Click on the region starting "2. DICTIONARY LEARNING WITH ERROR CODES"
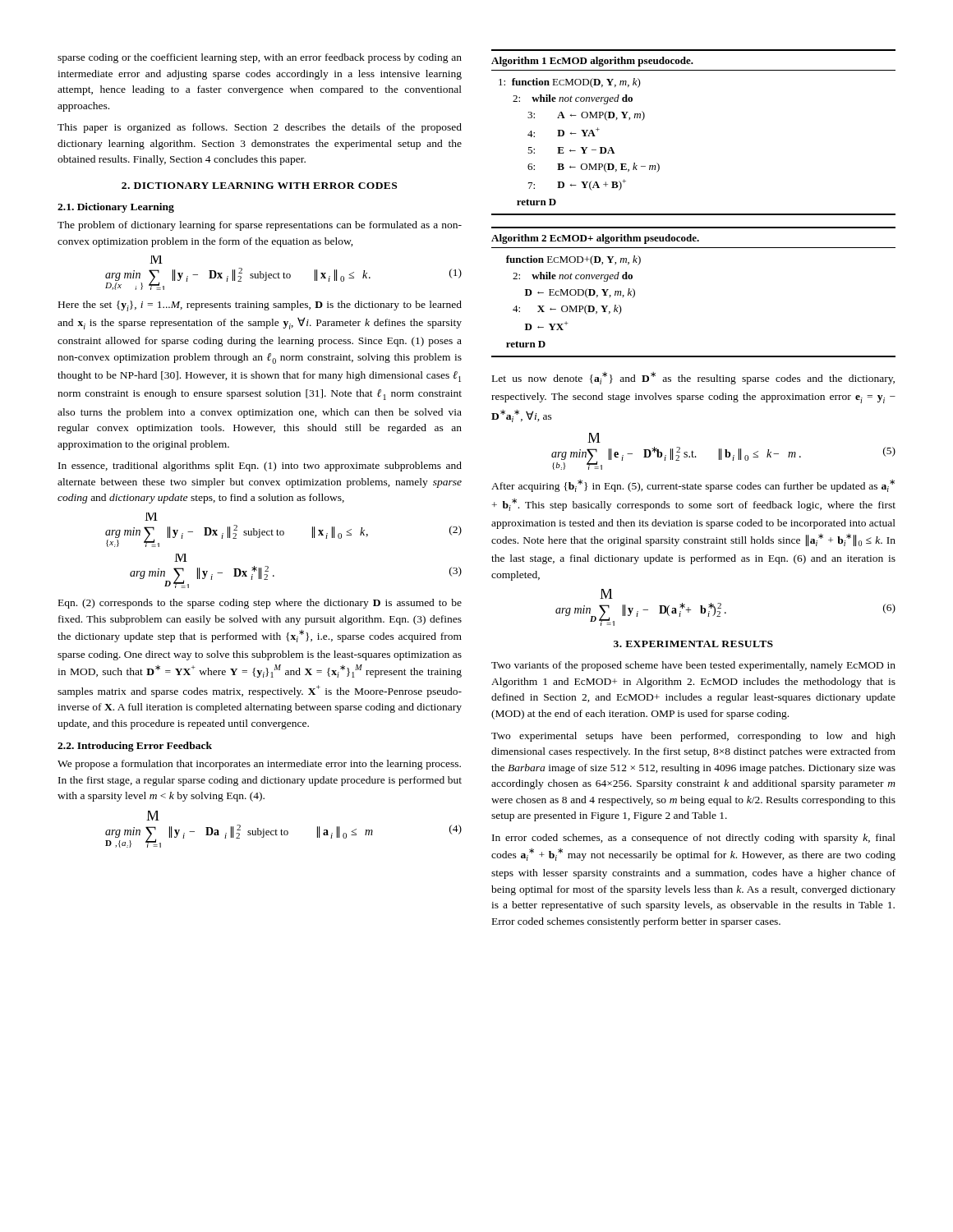This screenshot has height=1232, width=953. point(260,185)
